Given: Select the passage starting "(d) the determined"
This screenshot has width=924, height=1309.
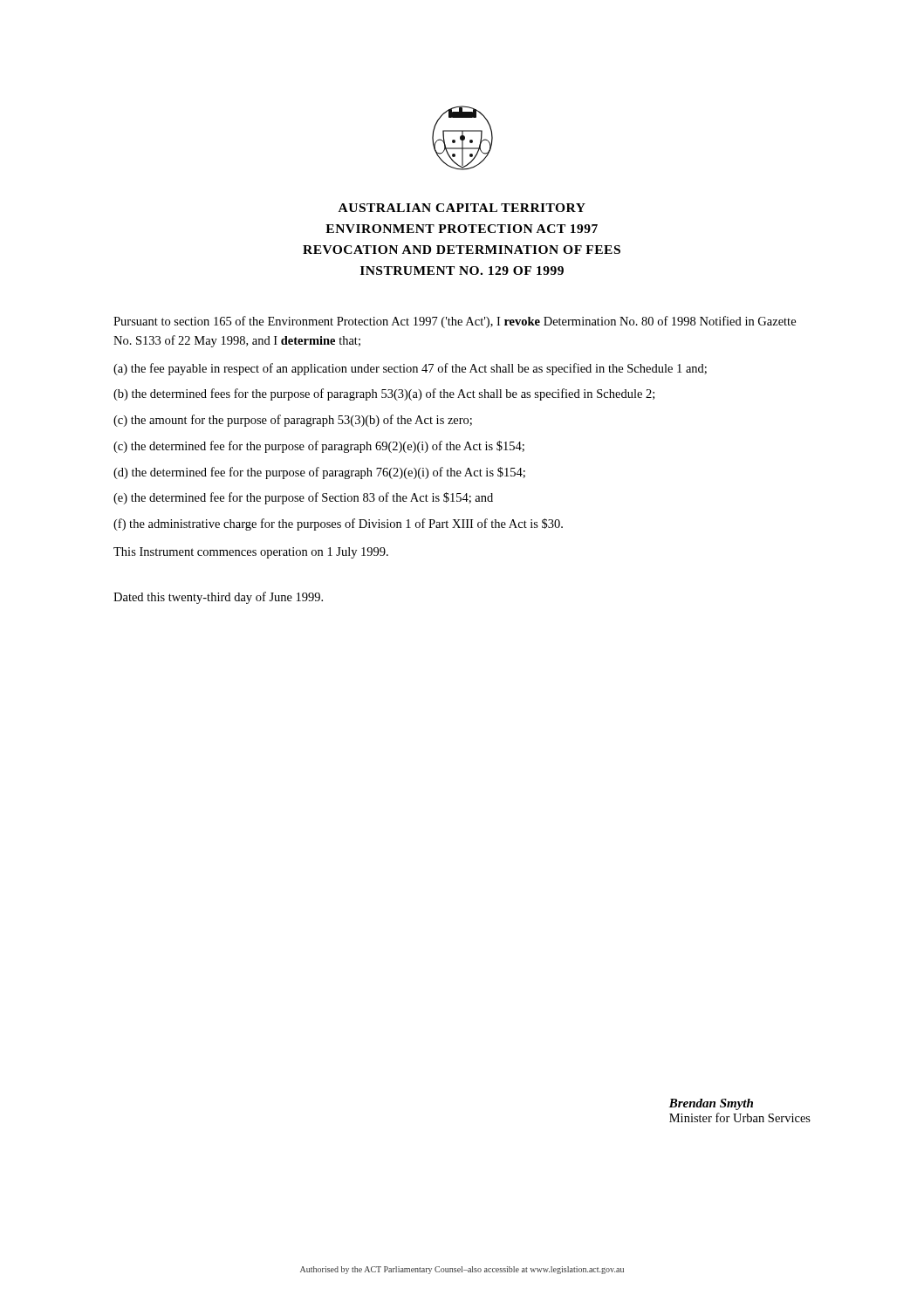Looking at the screenshot, I should pyautogui.click(x=320, y=472).
